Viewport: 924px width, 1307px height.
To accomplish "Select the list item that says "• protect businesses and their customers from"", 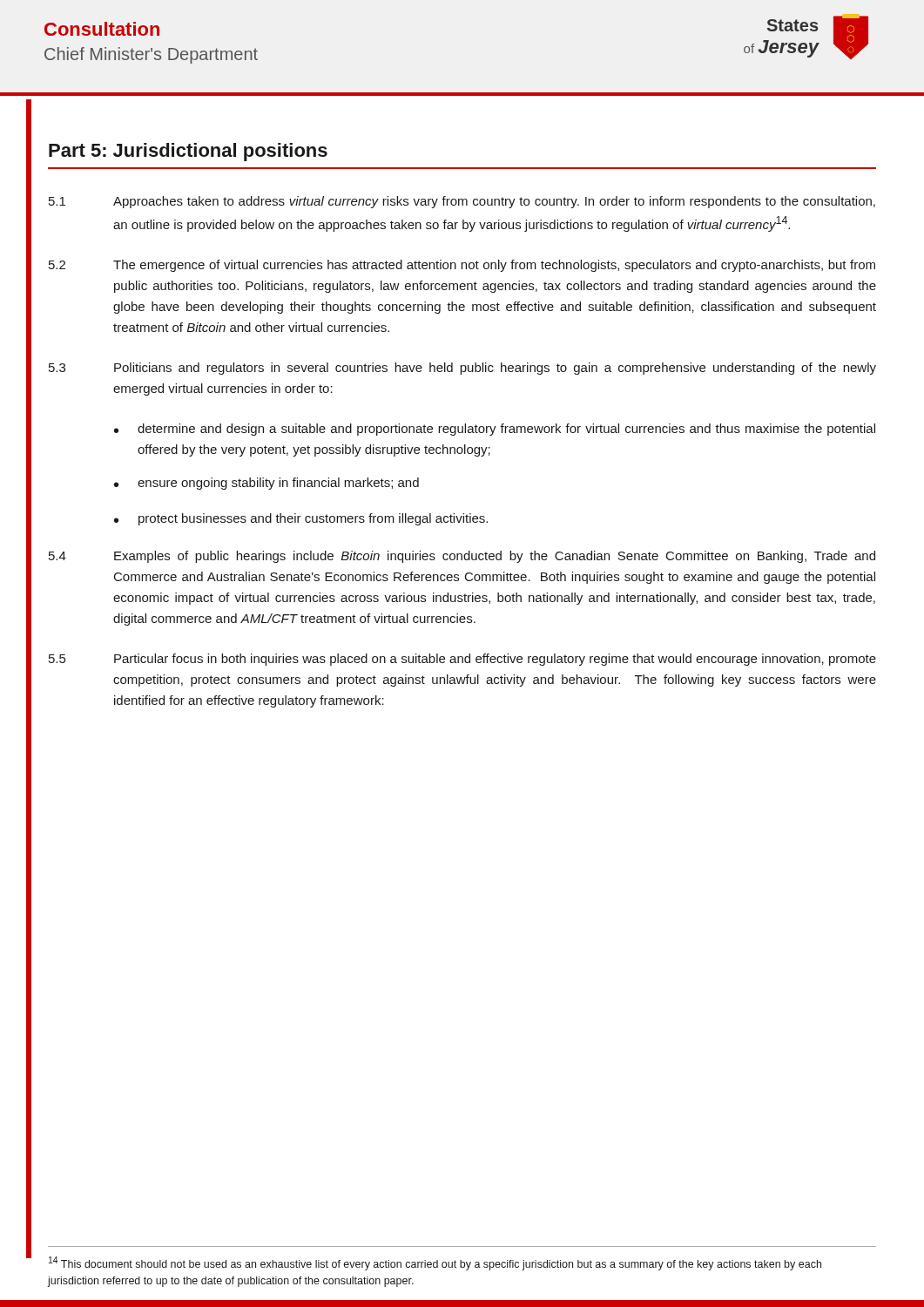I will pyautogui.click(x=495, y=520).
